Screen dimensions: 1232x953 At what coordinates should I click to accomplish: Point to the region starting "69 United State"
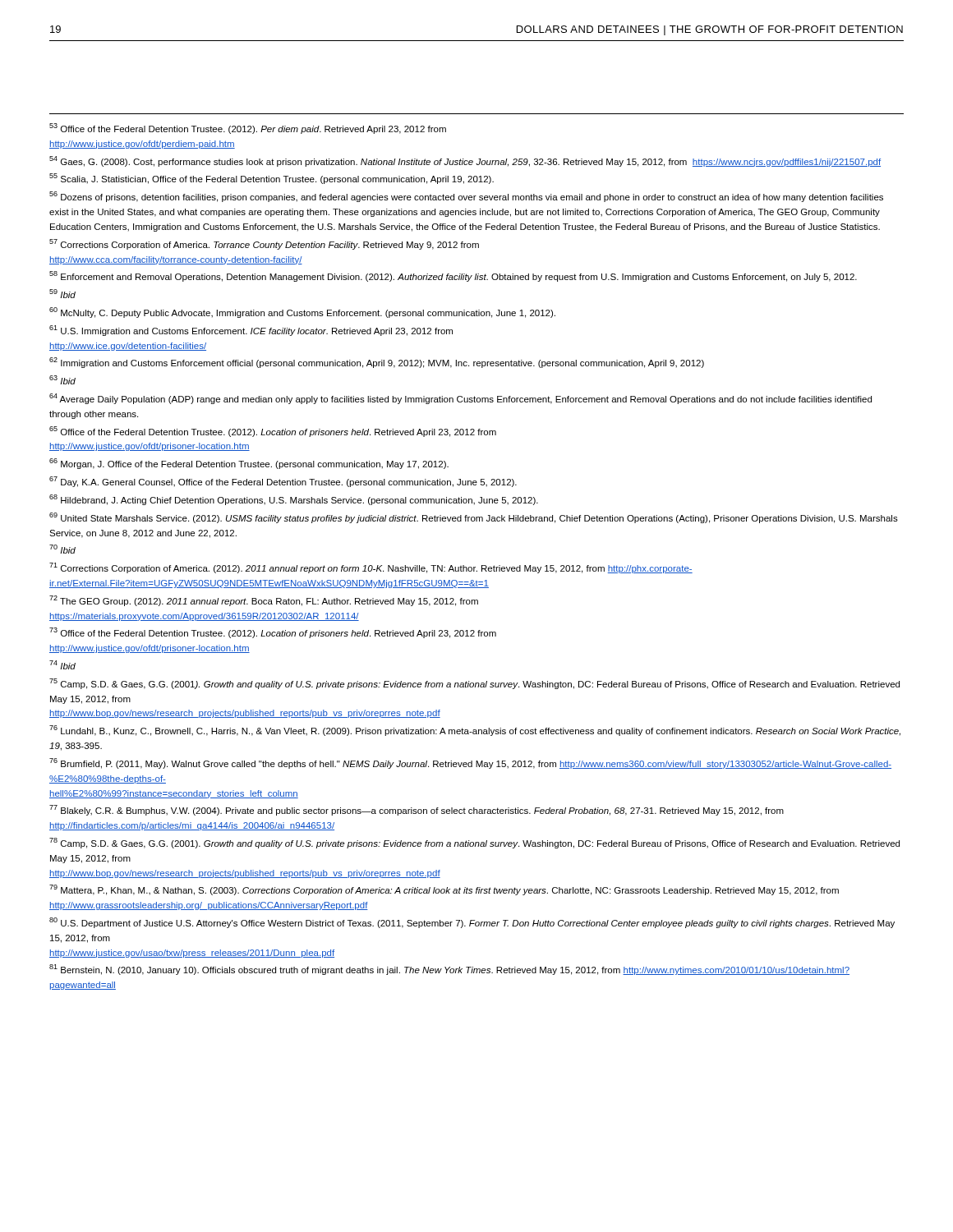click(x=473, y=524)
